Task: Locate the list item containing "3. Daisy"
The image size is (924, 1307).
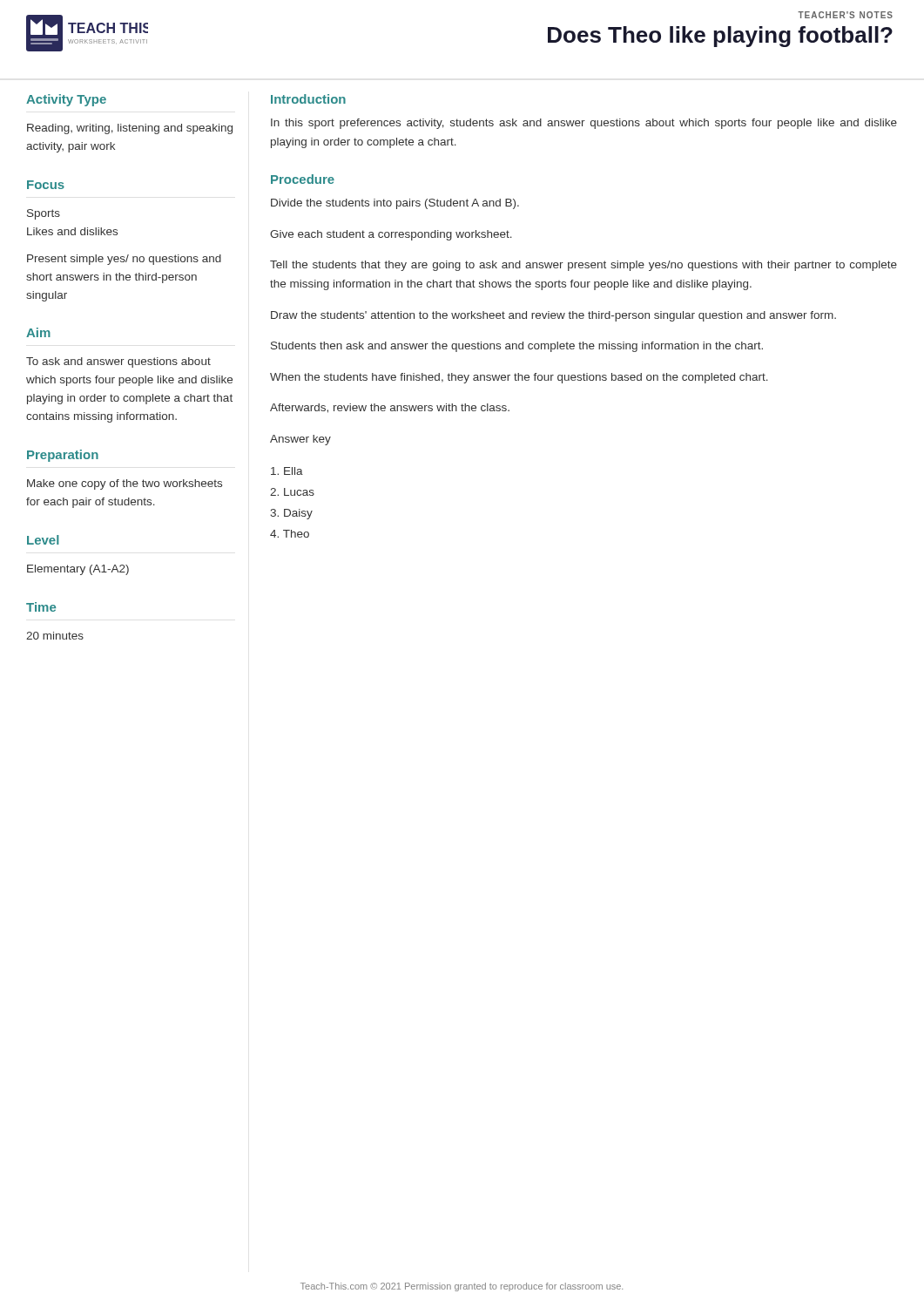Action: coord(291,513)
